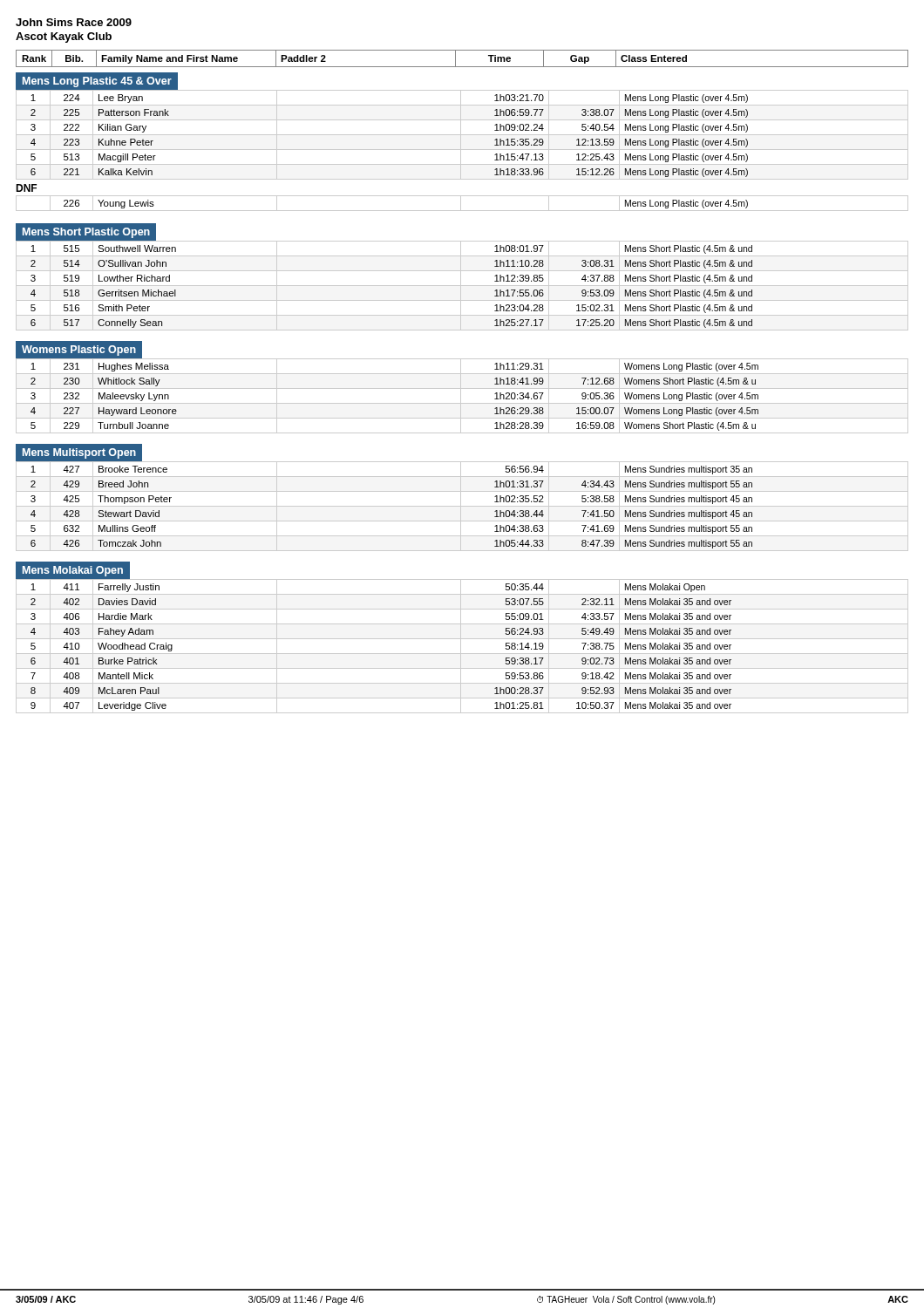Image resolution: width=924 pixels, height=1308 pixels.
Task: Locate the table with the text "Young Lewis"
Action: pyautogui.click(x=462, y=203)
